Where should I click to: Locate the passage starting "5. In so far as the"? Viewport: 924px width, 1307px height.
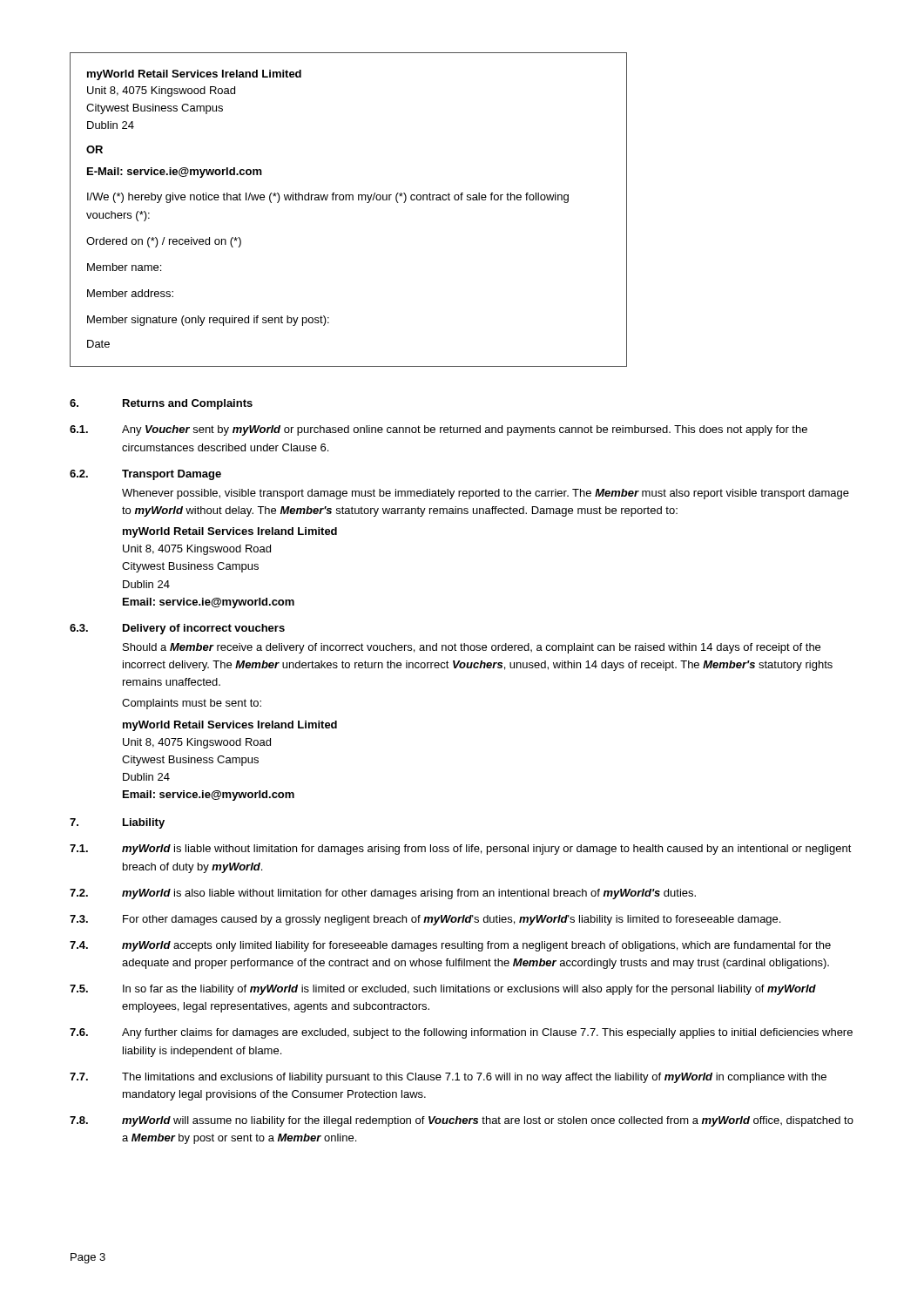pyautogui.click(x=462, y=998)
